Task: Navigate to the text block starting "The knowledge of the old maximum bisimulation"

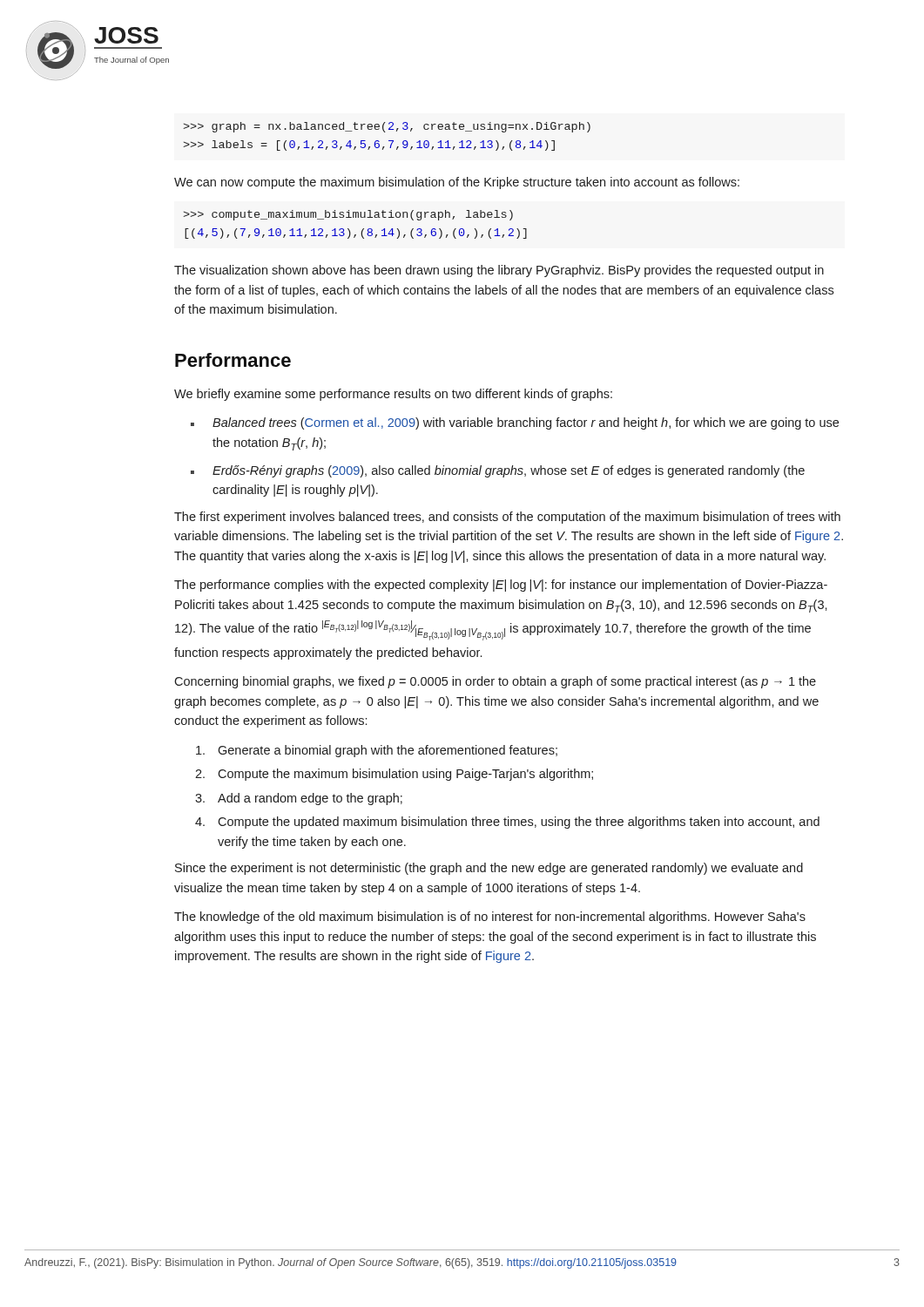Action: (x=495, y=936)
